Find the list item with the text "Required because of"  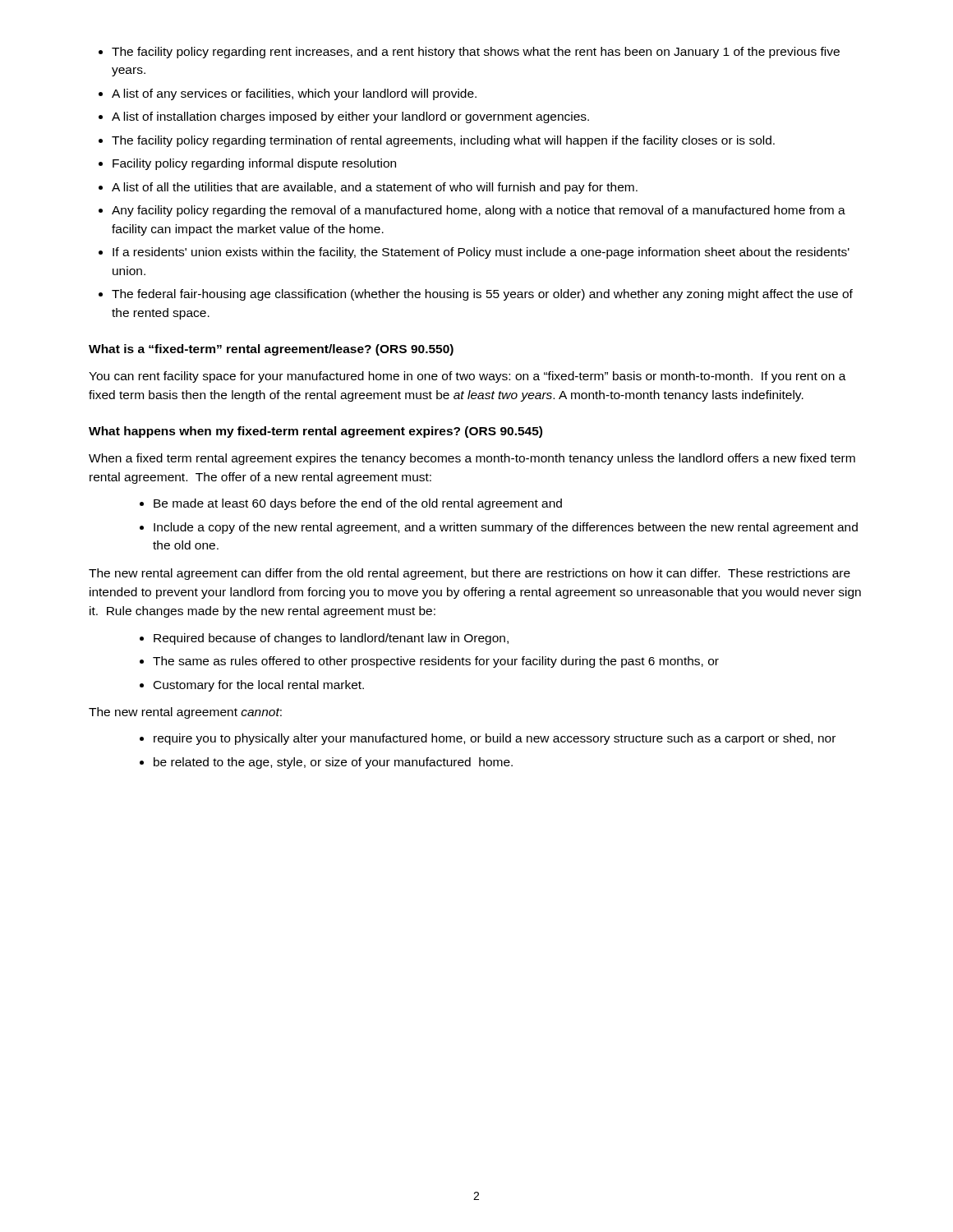(509, 638)
